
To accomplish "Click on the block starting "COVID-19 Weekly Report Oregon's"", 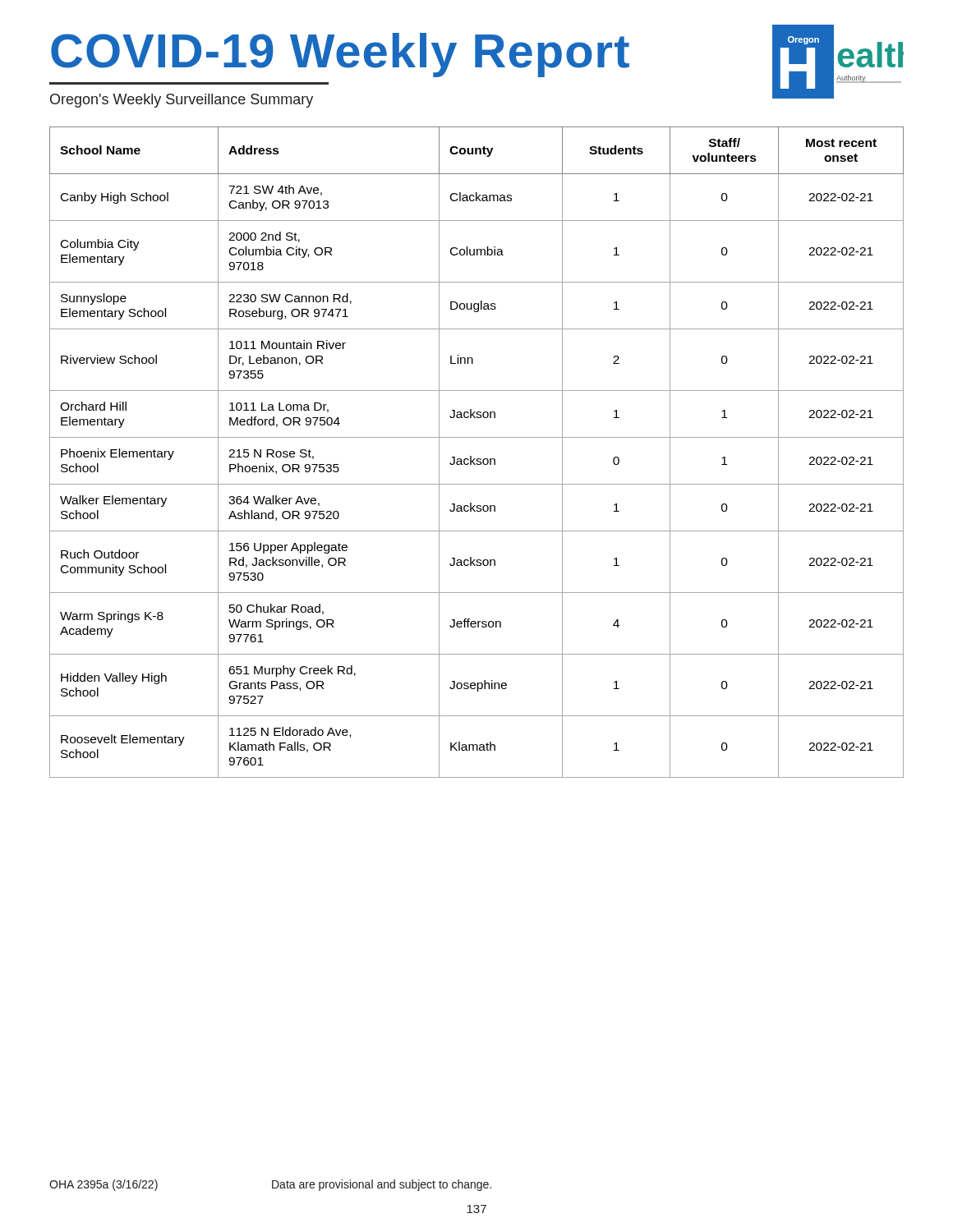I will click(x=476, y=66).
